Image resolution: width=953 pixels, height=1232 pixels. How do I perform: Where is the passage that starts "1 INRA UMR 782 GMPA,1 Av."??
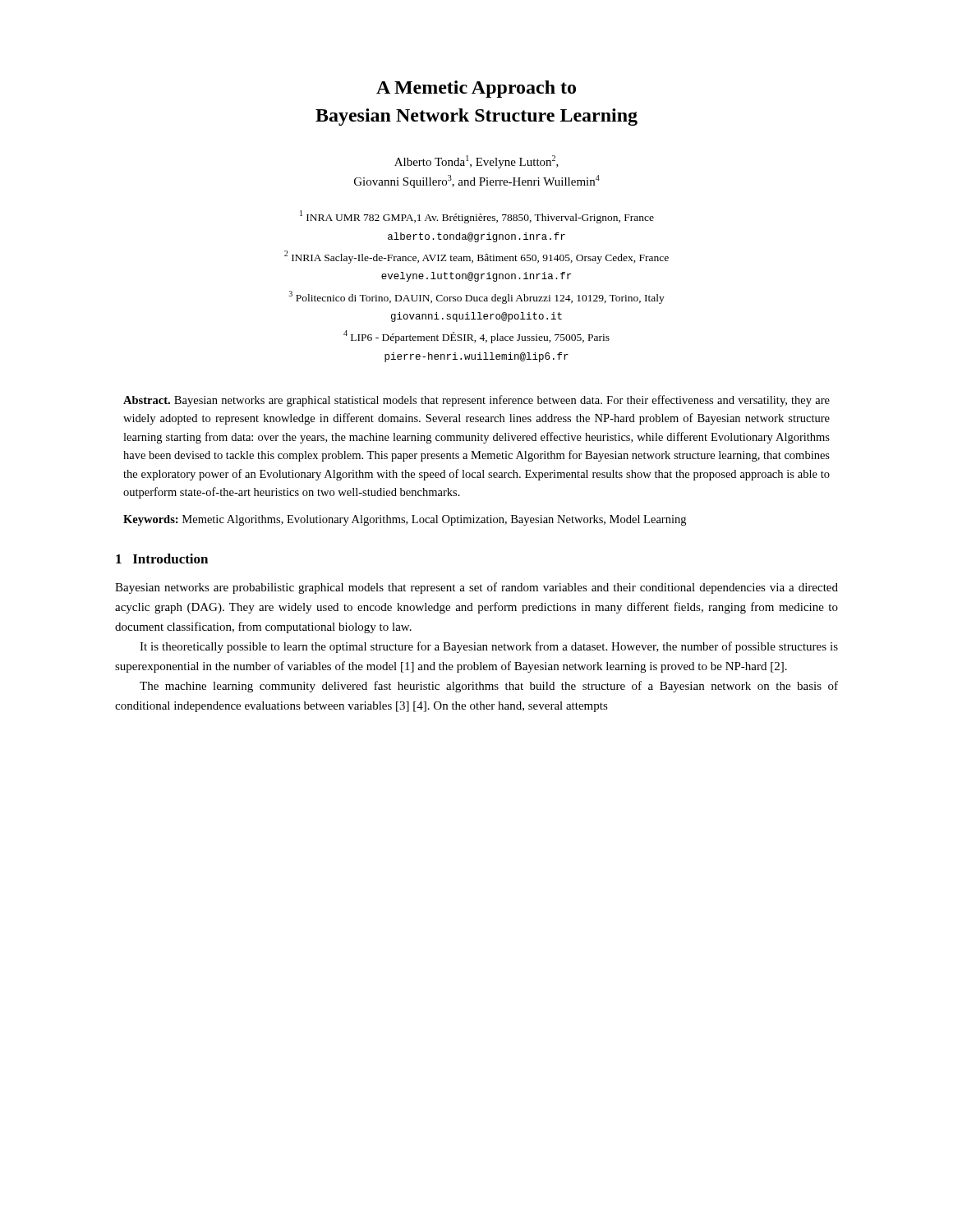click(476, 286)
